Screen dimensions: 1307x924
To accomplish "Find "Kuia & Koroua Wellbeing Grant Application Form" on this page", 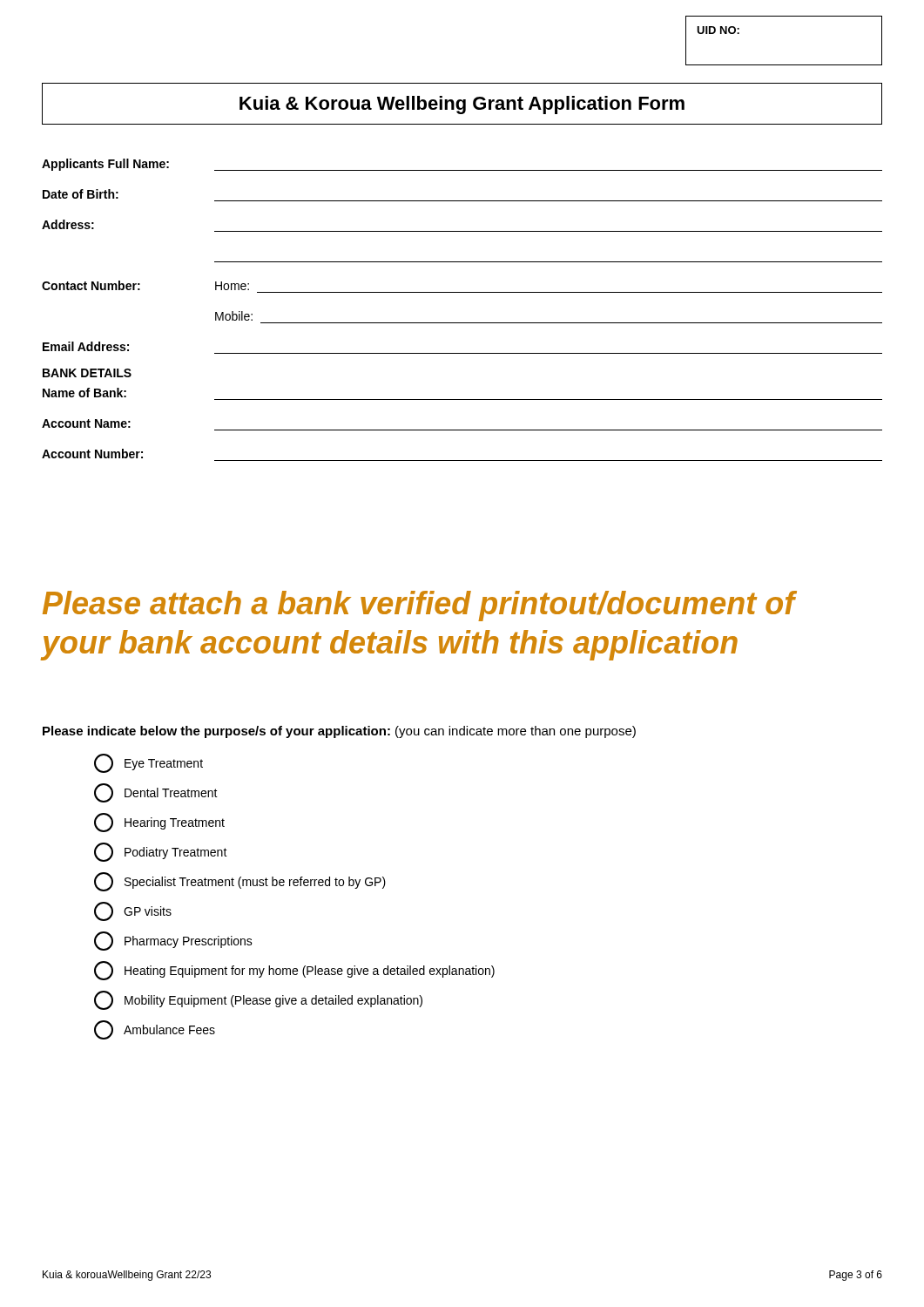I will [462, 103].
